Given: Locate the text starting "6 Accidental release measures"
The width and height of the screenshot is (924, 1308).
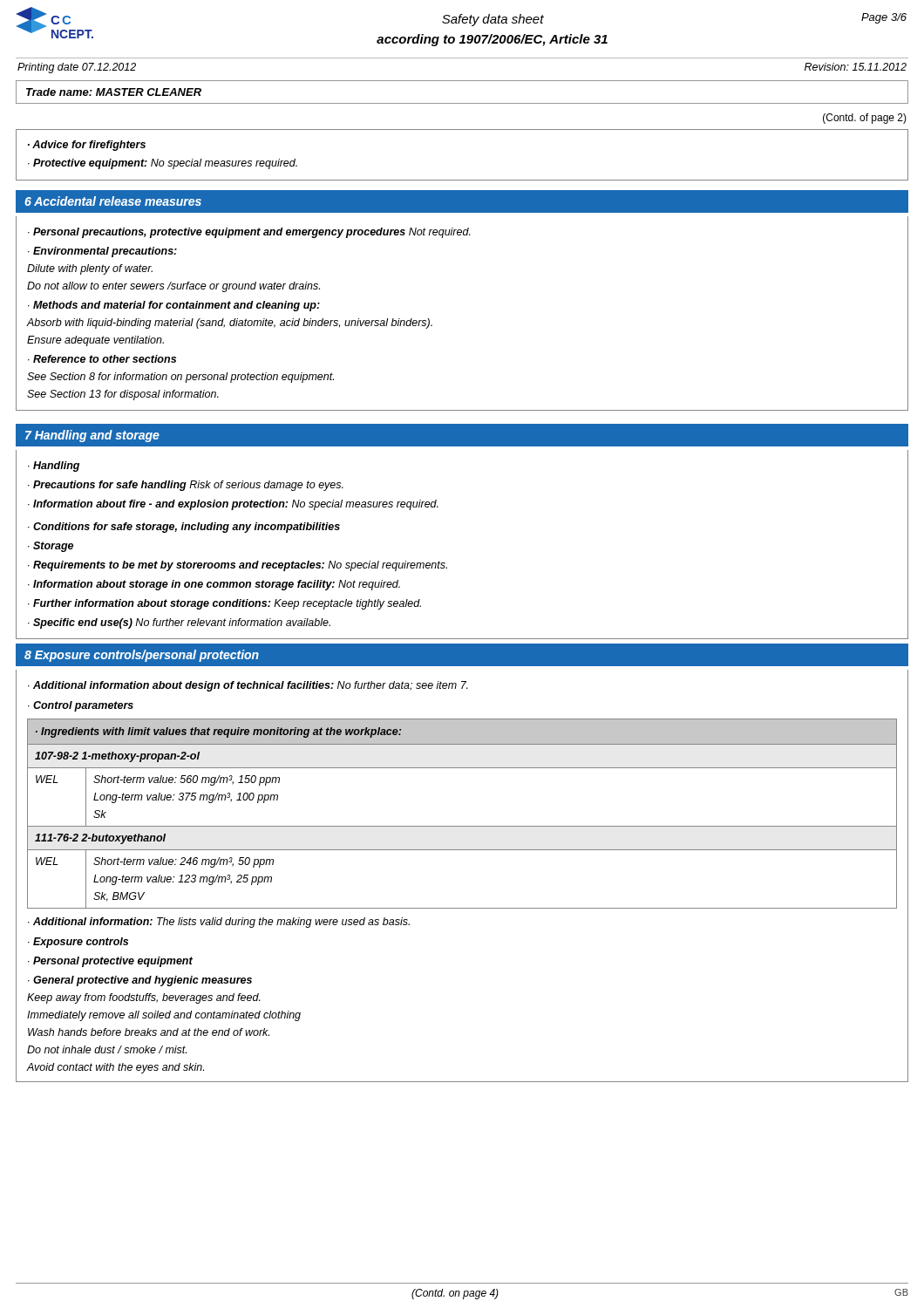Looking at the screenshot, I should pyautogui.click(x=113, y=201).
